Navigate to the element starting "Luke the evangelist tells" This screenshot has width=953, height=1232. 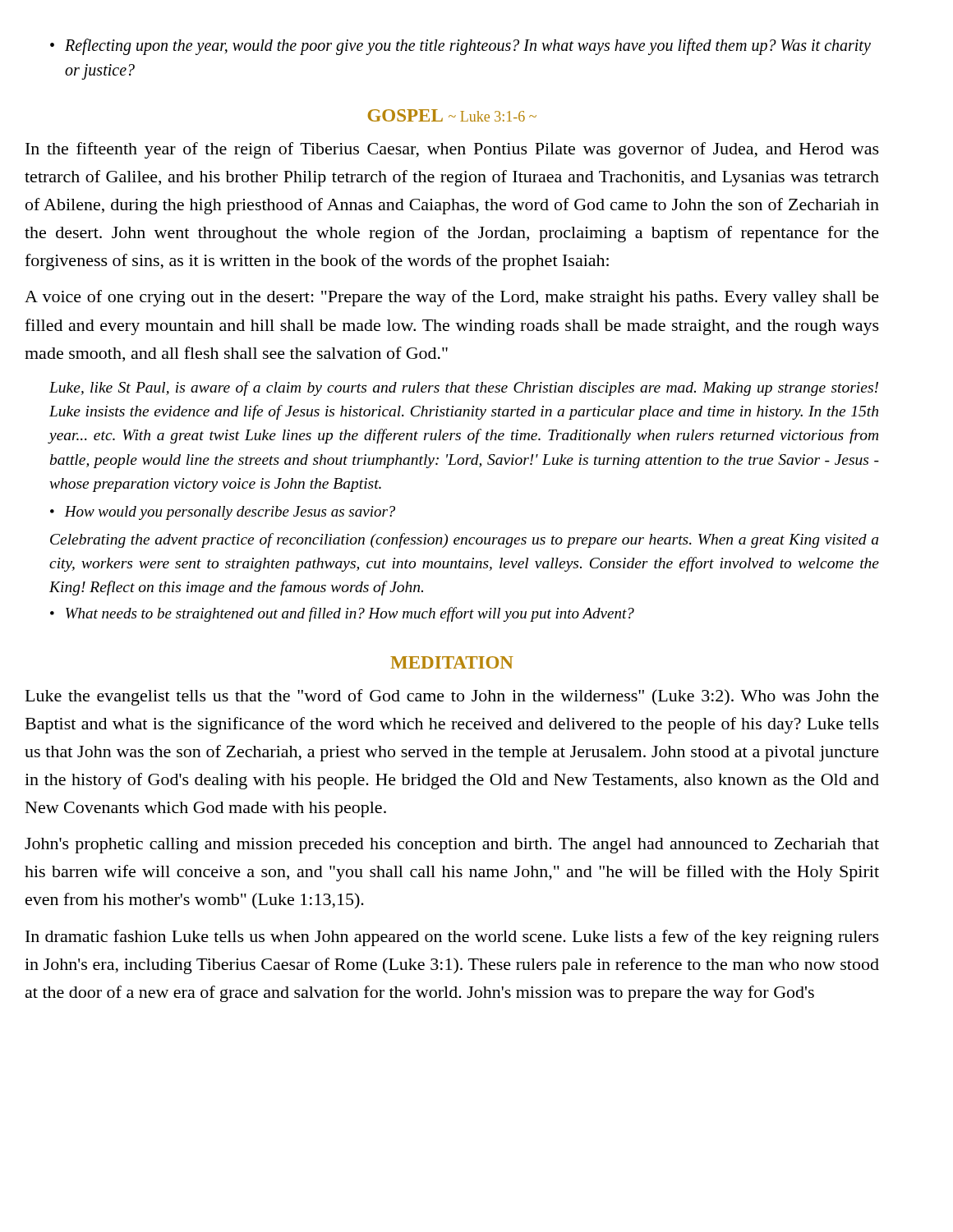click(x=452, y=751)
